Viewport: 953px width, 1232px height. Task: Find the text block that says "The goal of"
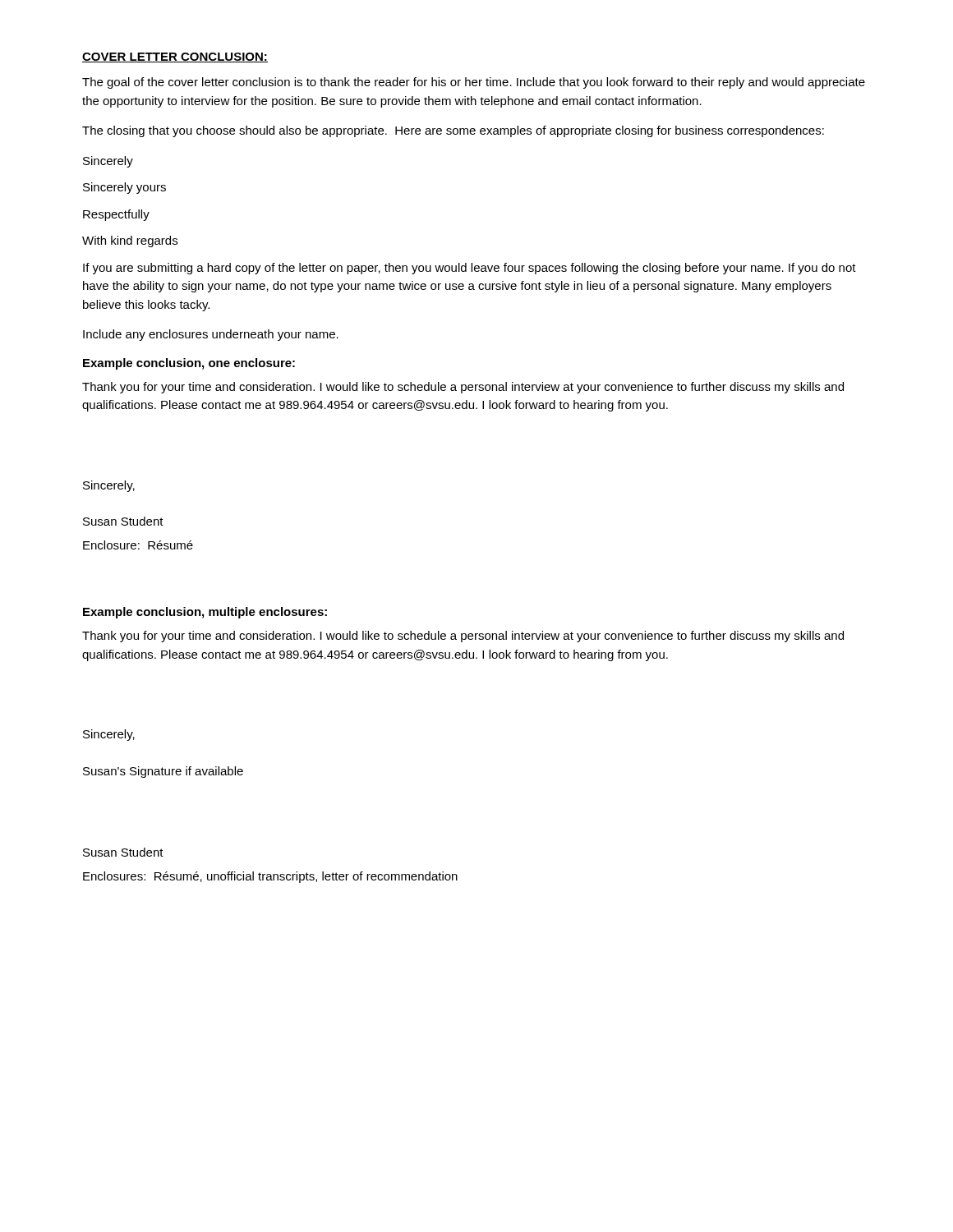point(474,91)
